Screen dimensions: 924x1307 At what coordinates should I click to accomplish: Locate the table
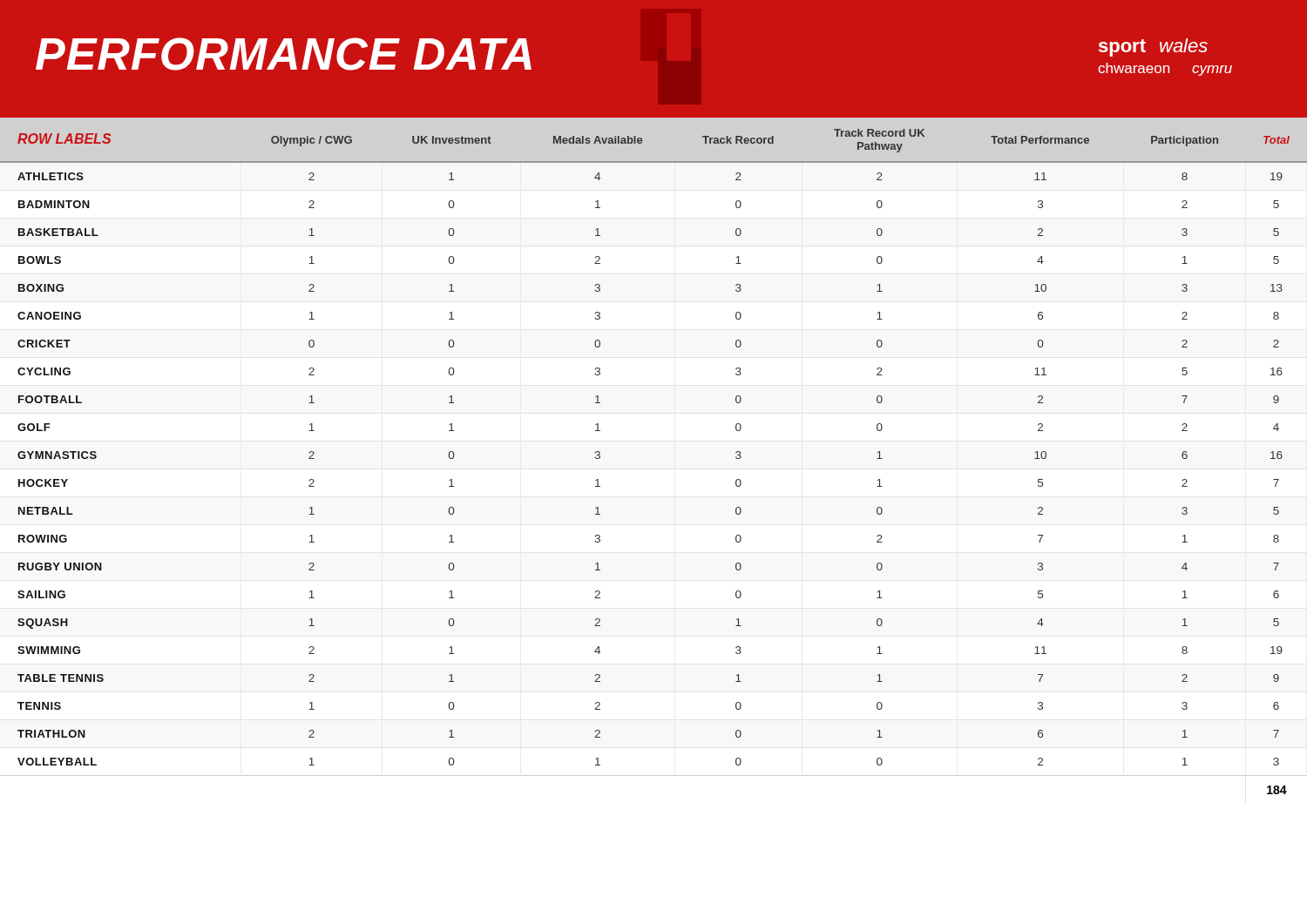click(x=654, y=461)
